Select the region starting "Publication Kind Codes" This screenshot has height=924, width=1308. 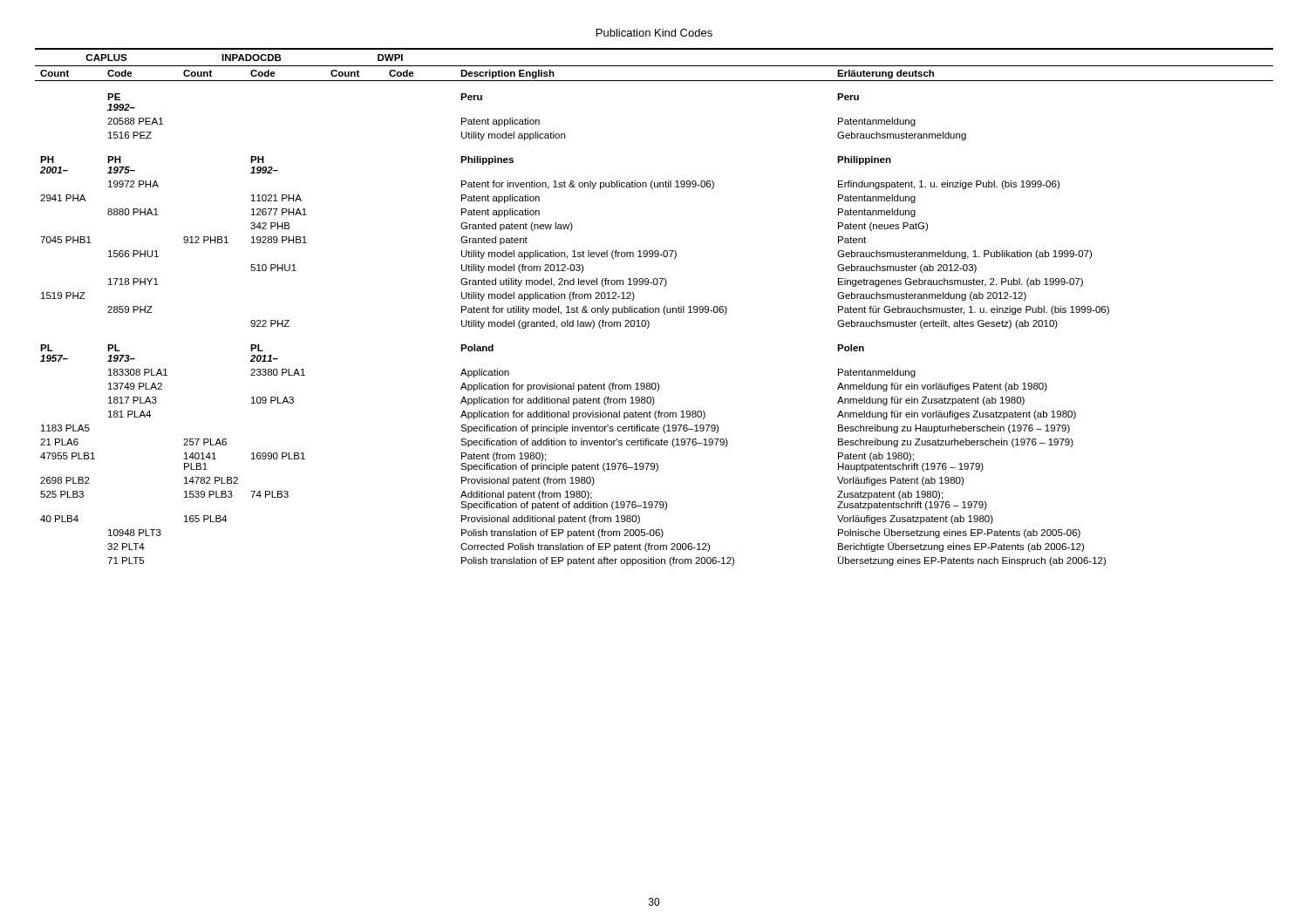pos(654,33)
